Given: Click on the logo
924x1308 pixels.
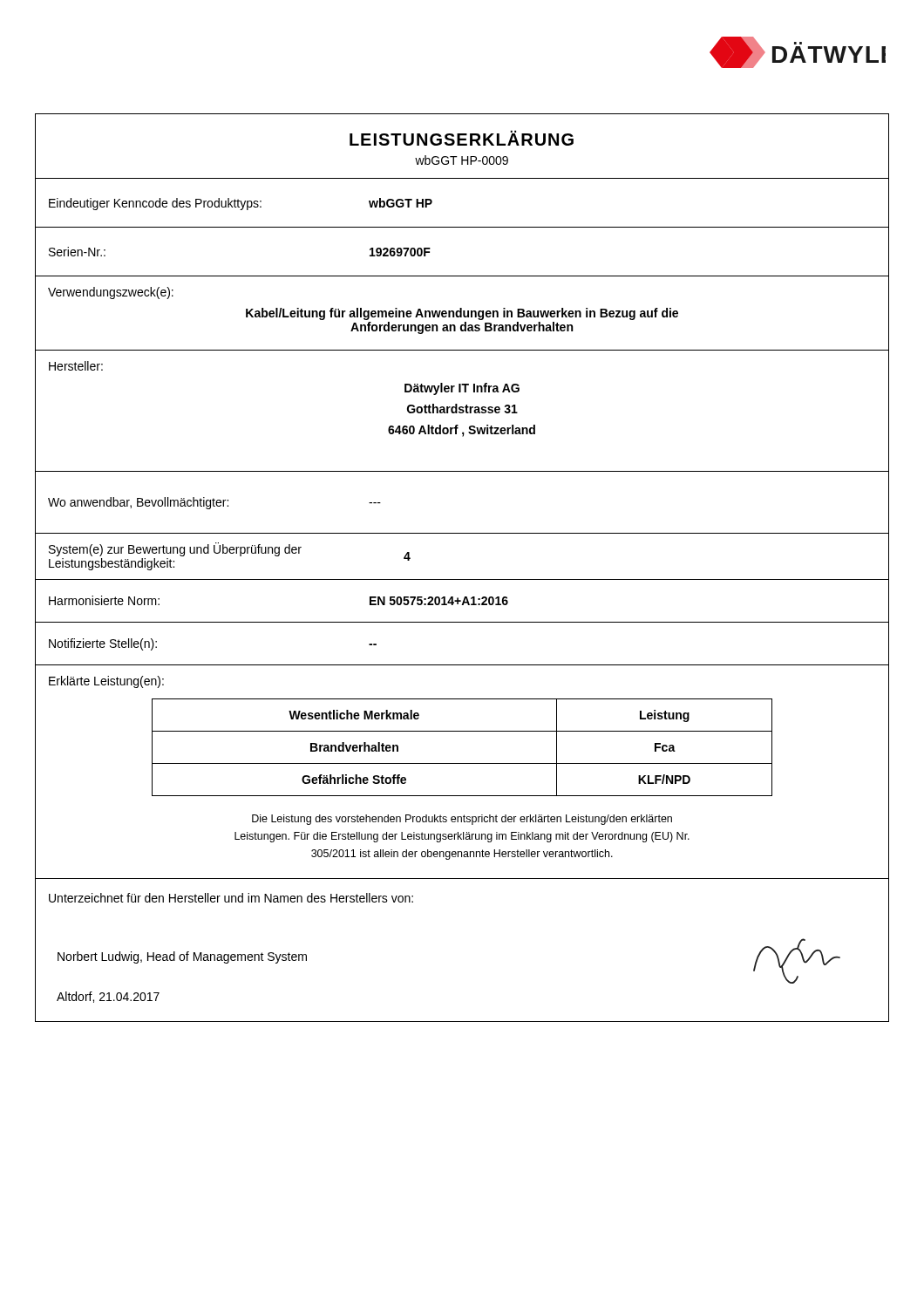Looking at the screenshot, I should point(790,54).
